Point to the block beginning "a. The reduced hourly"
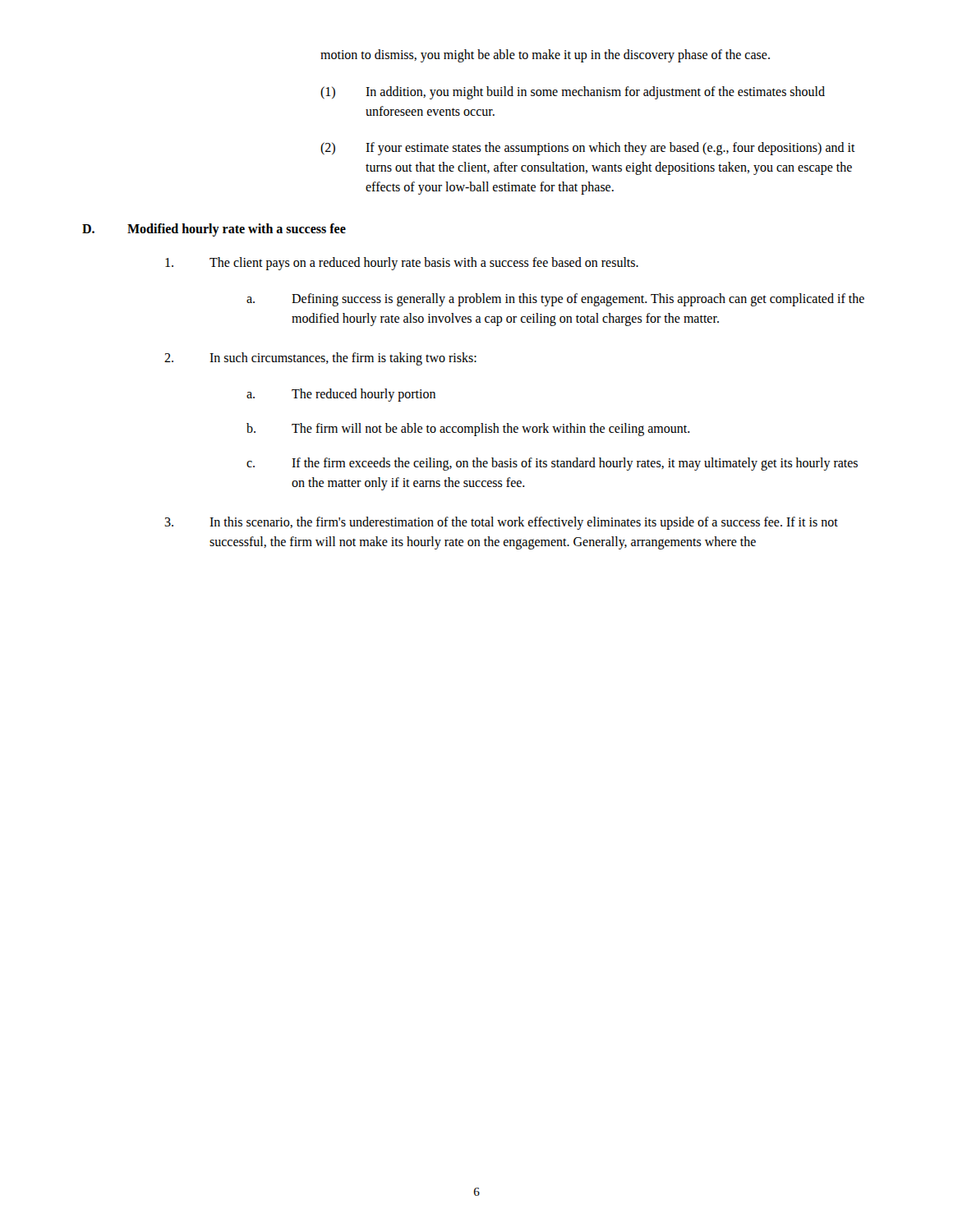Image resolution: width=953 pixels, height=1232 pixels. point(341,395)
